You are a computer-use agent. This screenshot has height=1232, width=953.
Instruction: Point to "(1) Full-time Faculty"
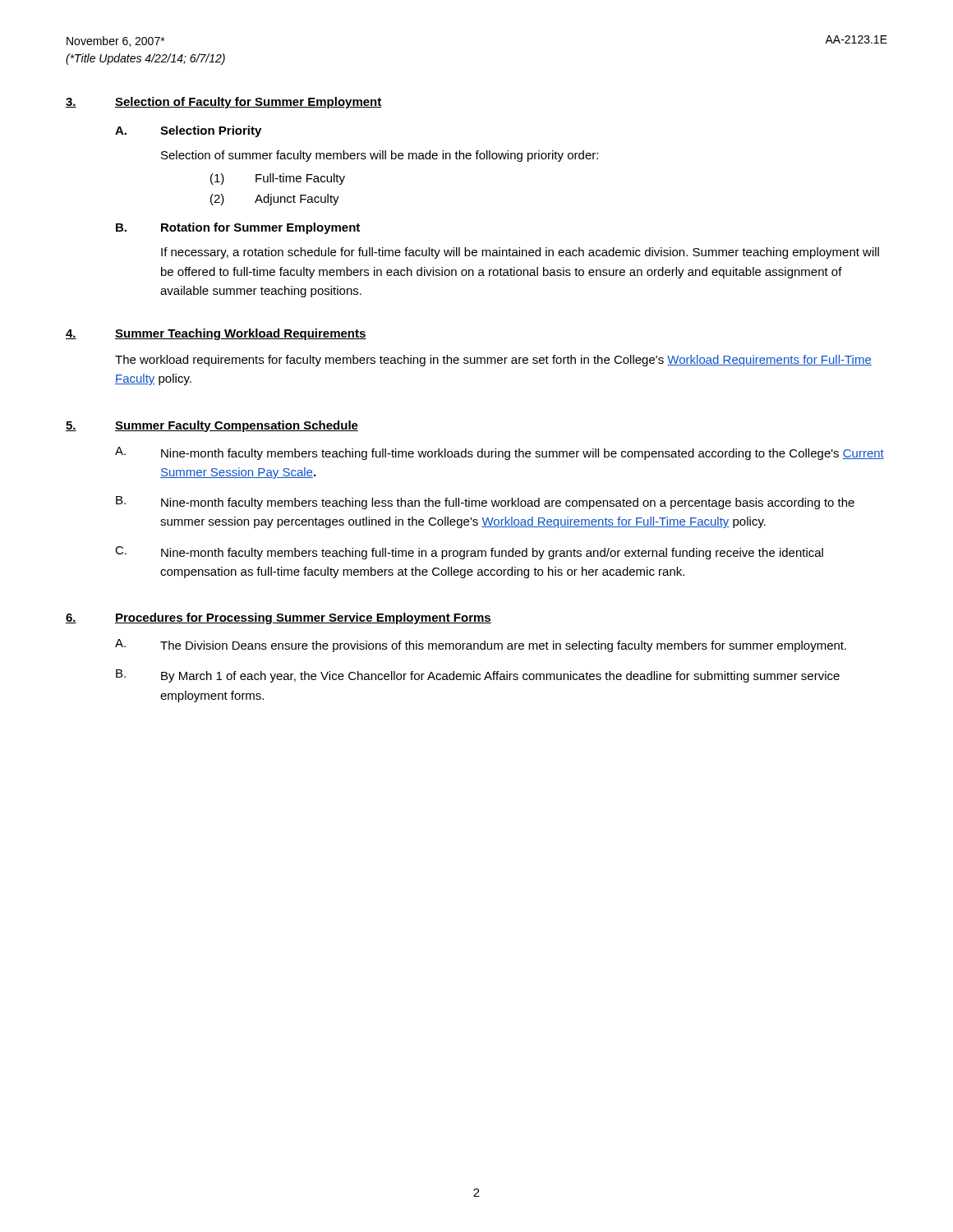(277, 178)
